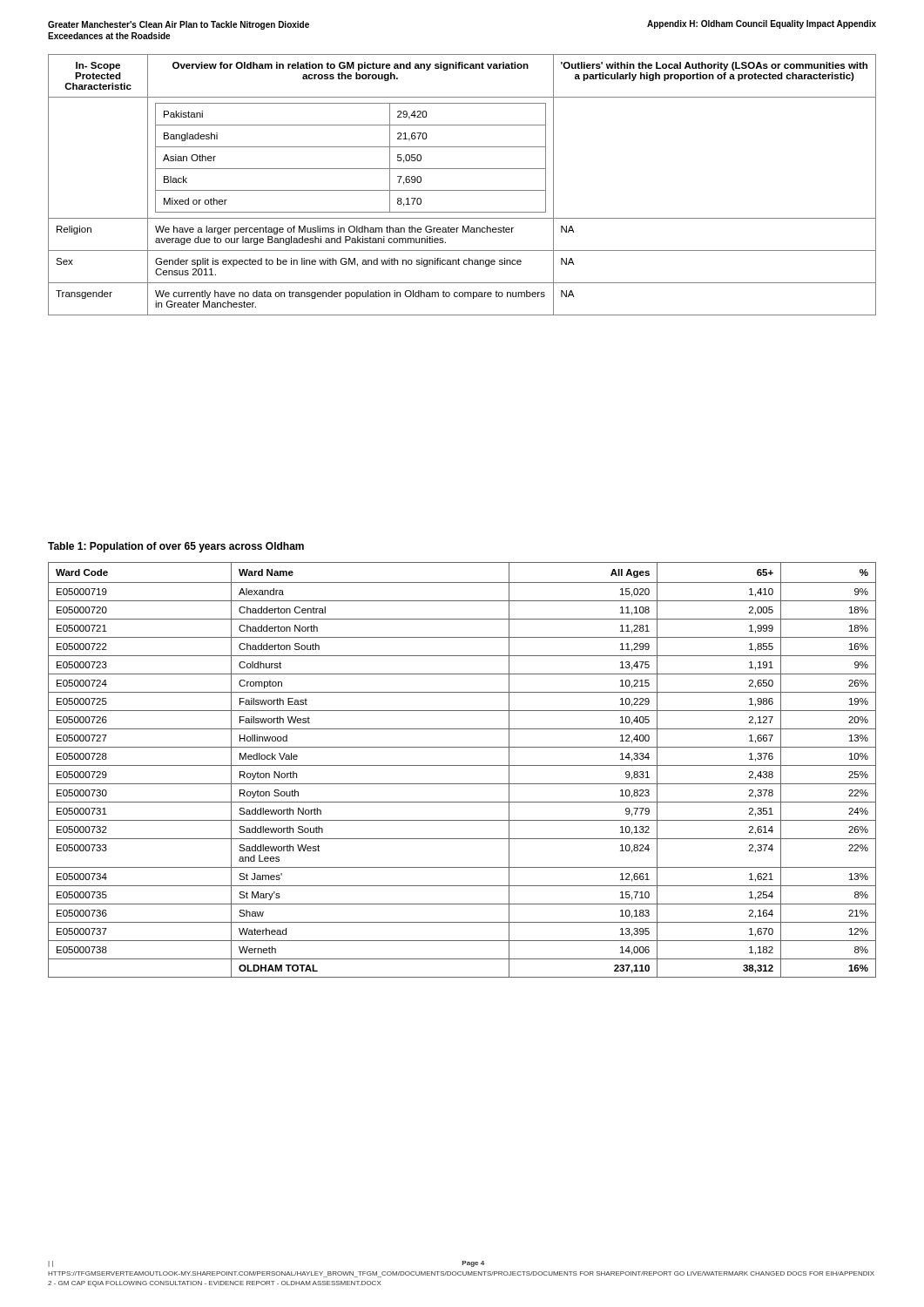
Task: Click on the table containing "Saddleworth South"
Action: [462, 770]
